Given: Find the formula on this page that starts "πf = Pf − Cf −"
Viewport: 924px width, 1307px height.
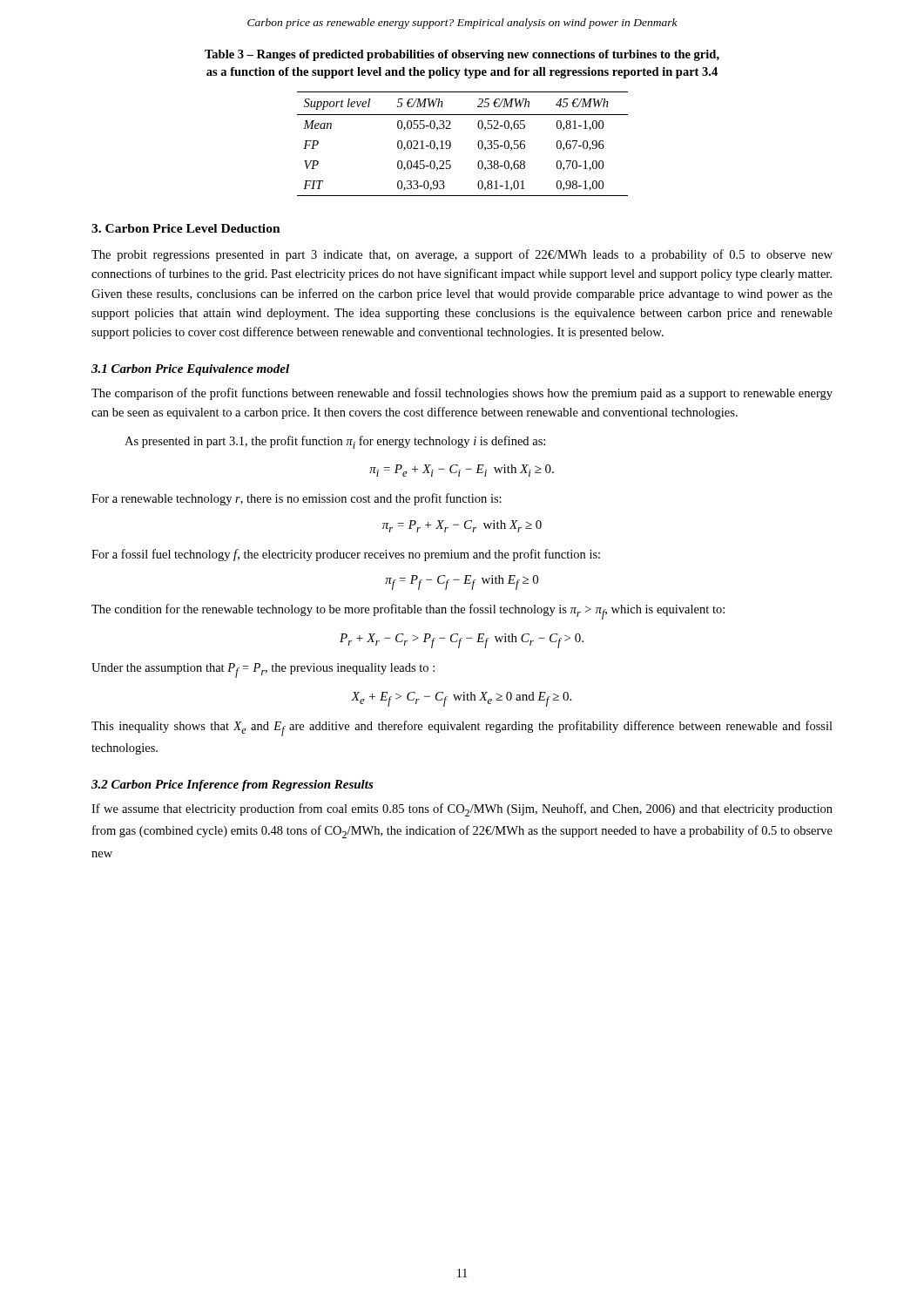Looking at the screenshot, I should tap(462, 582).
